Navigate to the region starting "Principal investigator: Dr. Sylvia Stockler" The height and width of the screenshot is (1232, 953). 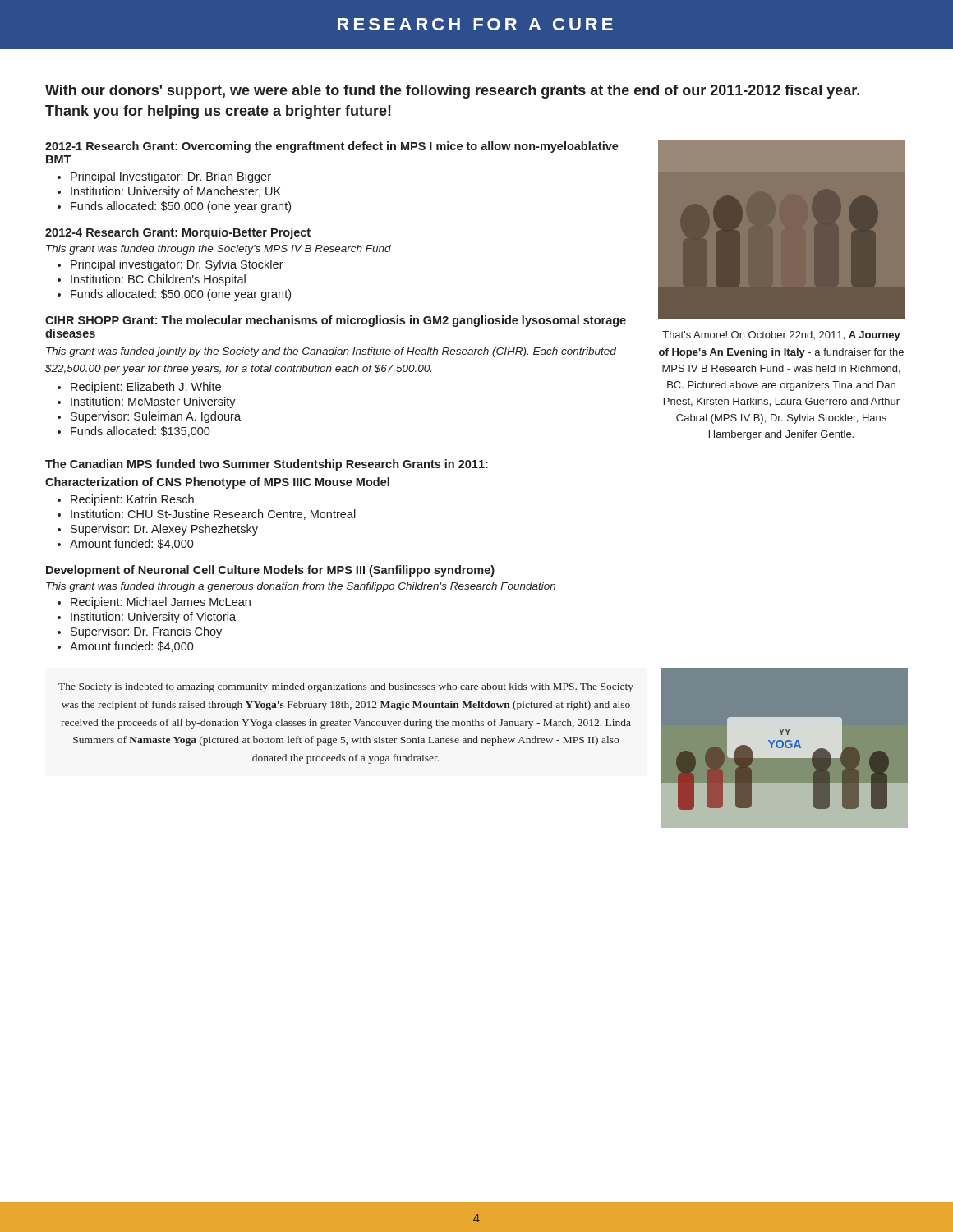click(x=176, y=265)
